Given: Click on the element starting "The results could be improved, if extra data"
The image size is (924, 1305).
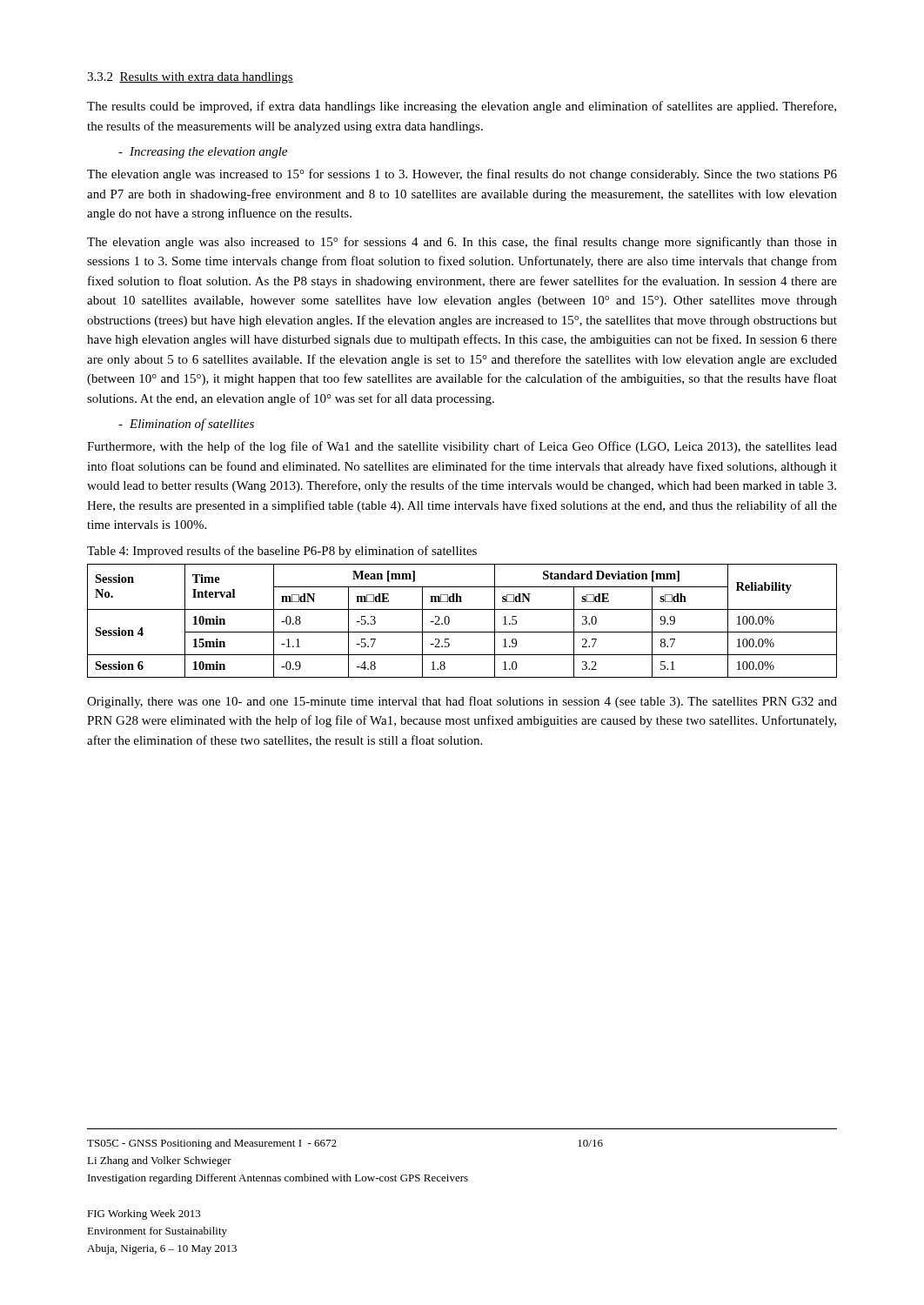Looking at the screenshot, I should point(462,116).
